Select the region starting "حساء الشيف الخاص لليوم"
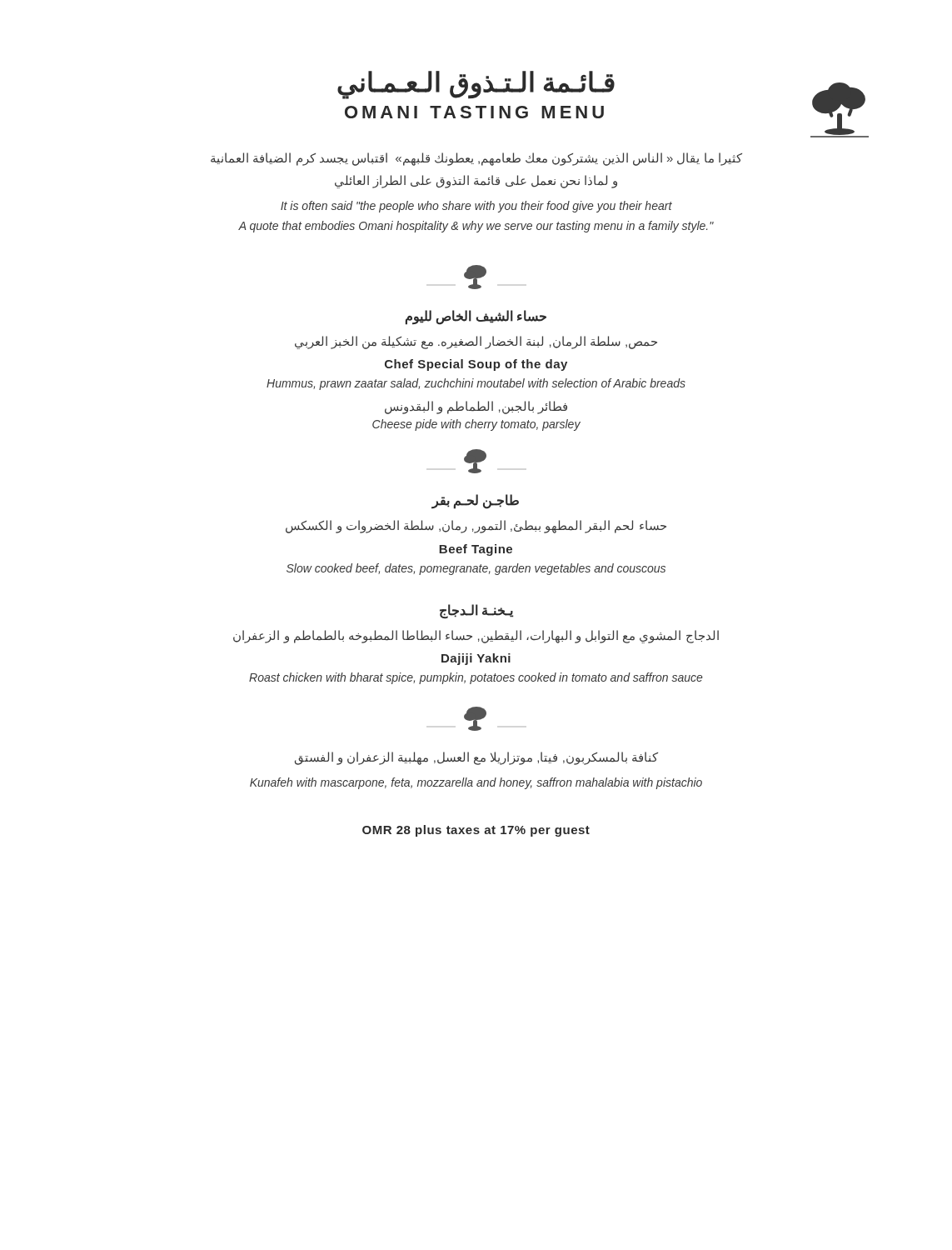This screenshot has height=1250, width=952. click(x=476, y=316)
